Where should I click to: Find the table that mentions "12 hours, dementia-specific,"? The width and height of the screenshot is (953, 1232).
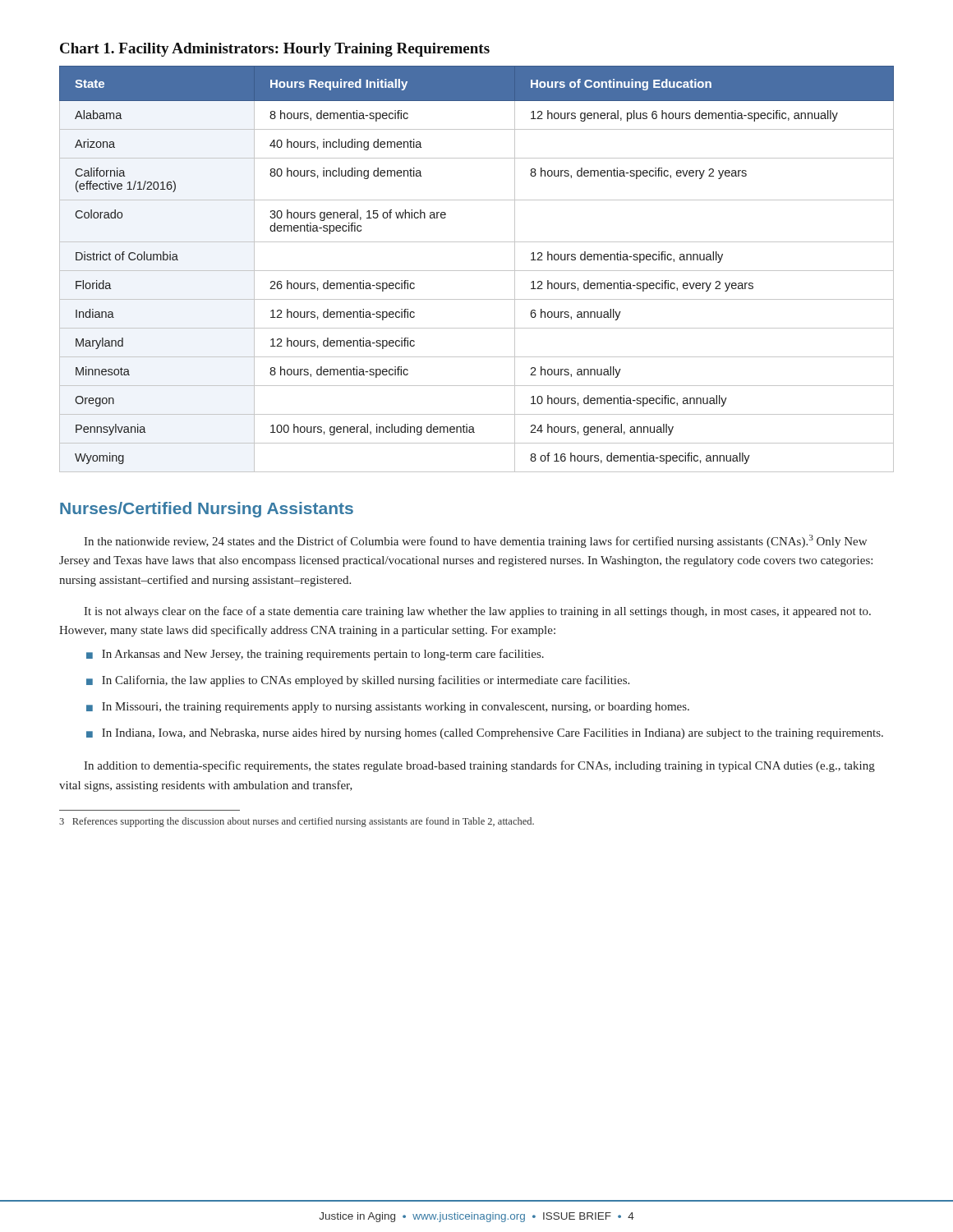point(476,269)
